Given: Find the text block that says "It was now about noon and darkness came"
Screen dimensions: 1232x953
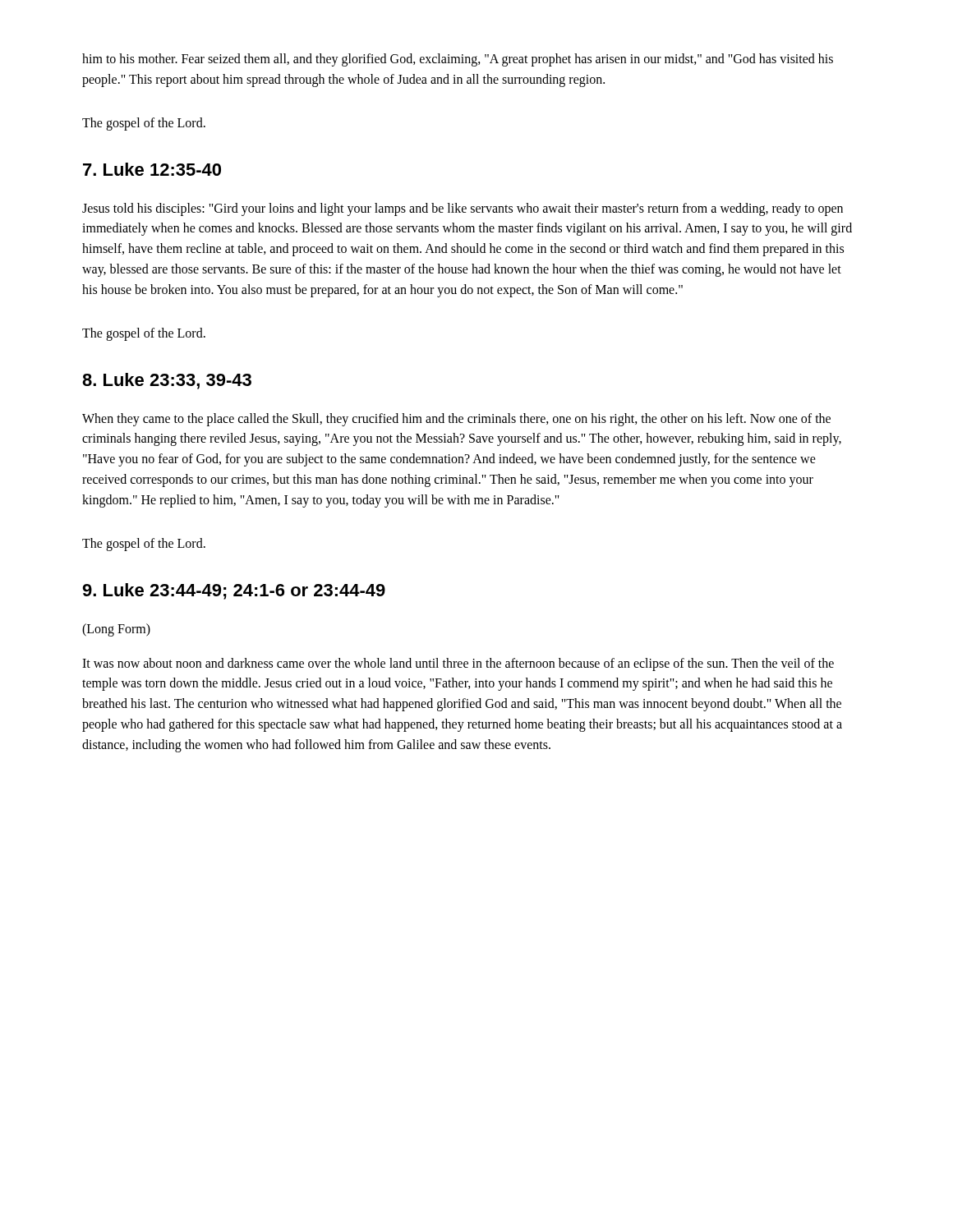Looking at the screenshot, I should [x=462, y=704].
